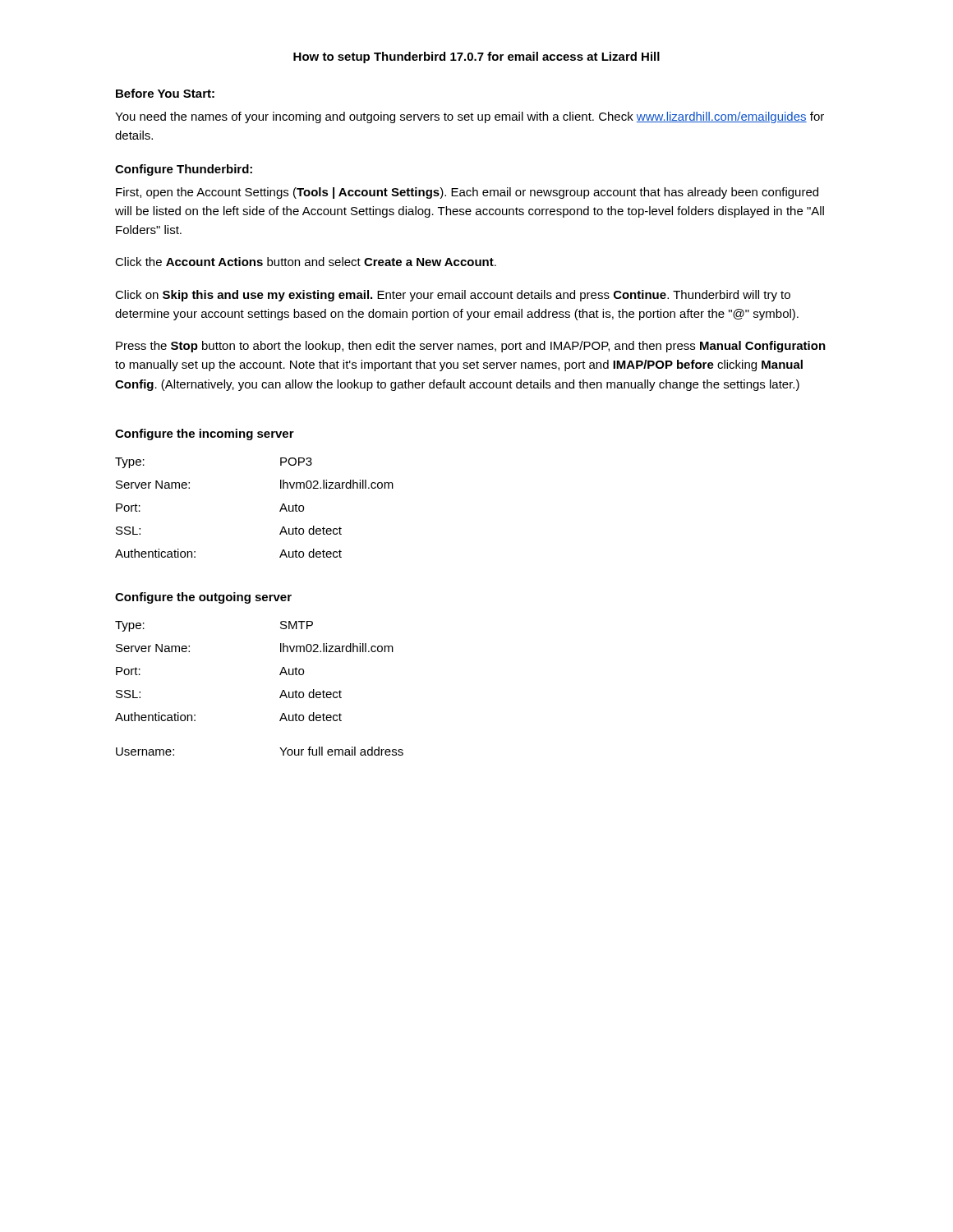Find the element starting "Before You Start:"
The image size is (953, 1232).
pyautogui.click(x=165, y=93)
